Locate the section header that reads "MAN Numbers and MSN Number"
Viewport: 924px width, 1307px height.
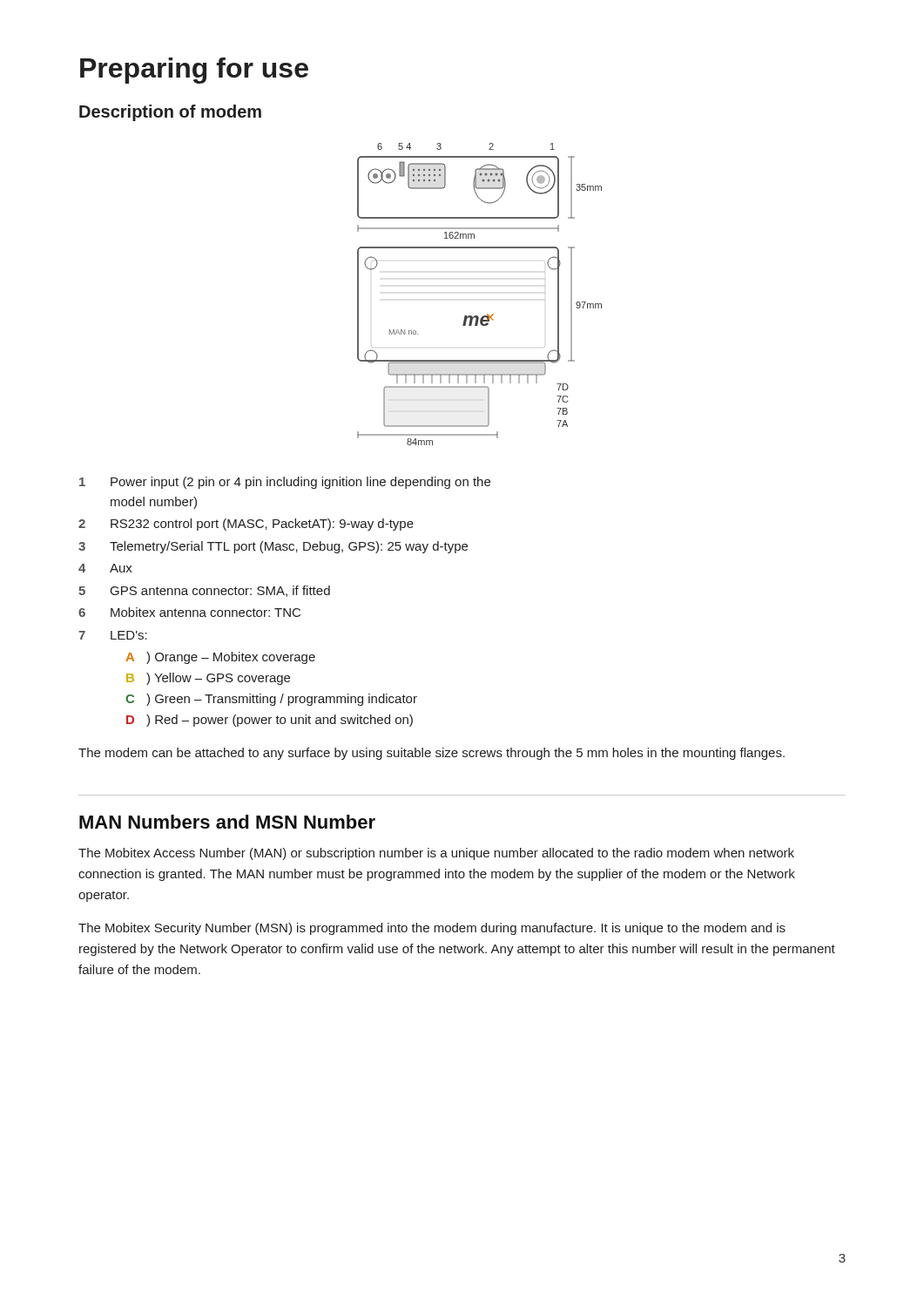pyautogui.click(x=227, y=822)
